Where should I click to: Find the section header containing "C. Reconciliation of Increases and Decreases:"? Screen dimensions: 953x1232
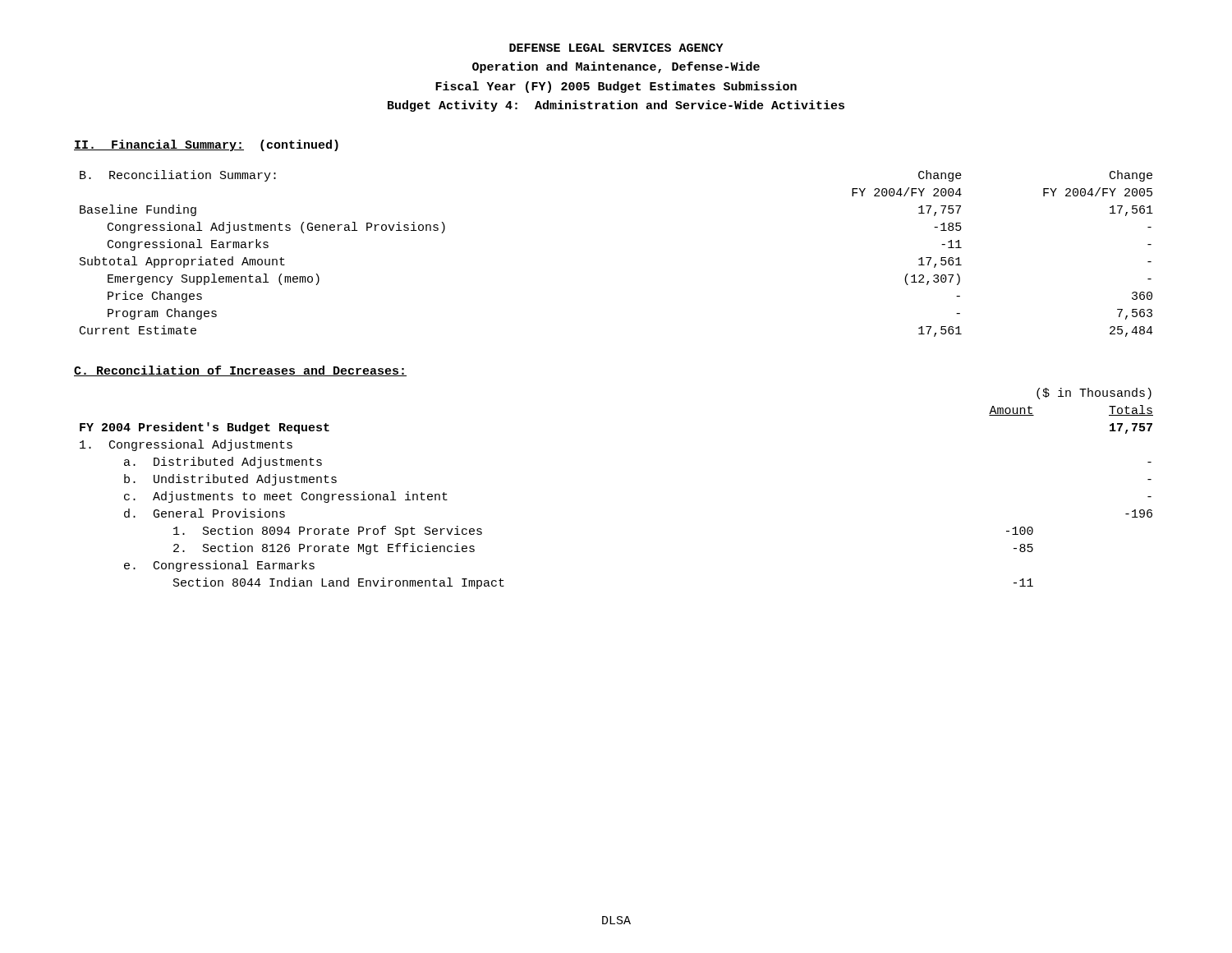coord(240,372)
